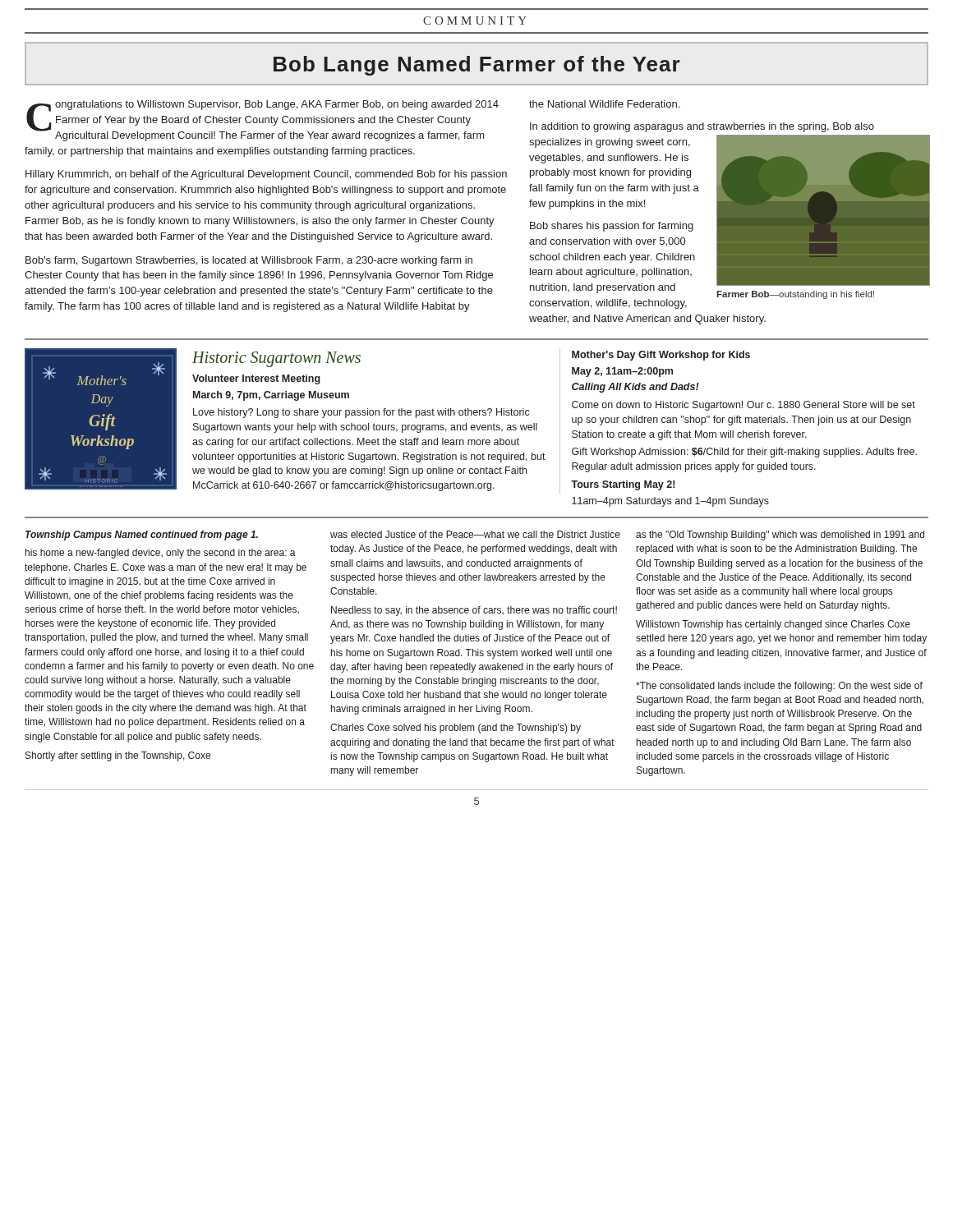Click on the text starting "Mother's Day Gift Workshop"
This screenshot has height=1232, width=953.
pyautogui.click(x=750, y=428)
